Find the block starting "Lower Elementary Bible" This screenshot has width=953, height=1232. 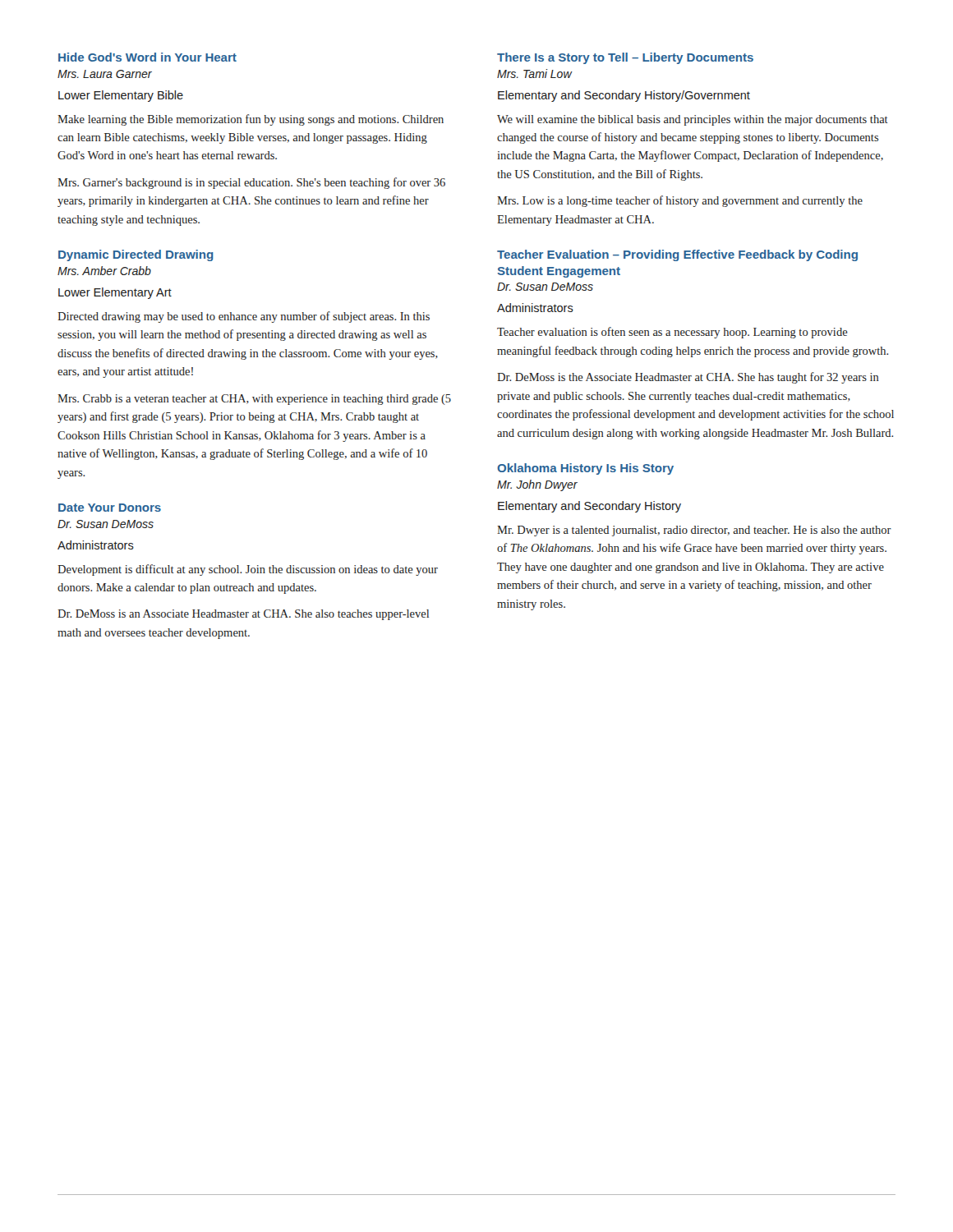pyautogui.click(x=120, y=95)
